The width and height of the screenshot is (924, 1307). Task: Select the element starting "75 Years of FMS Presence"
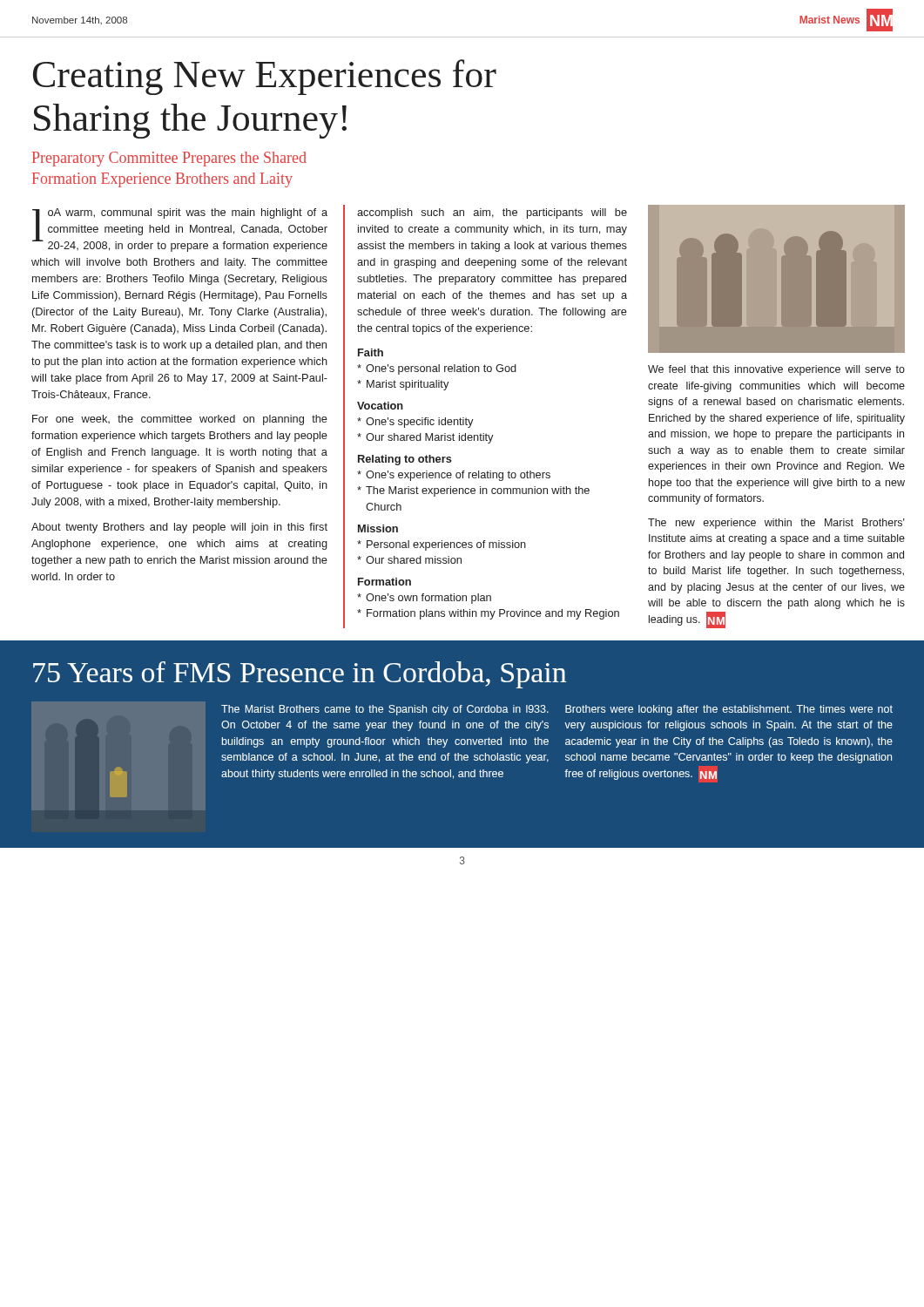[462, 673]
